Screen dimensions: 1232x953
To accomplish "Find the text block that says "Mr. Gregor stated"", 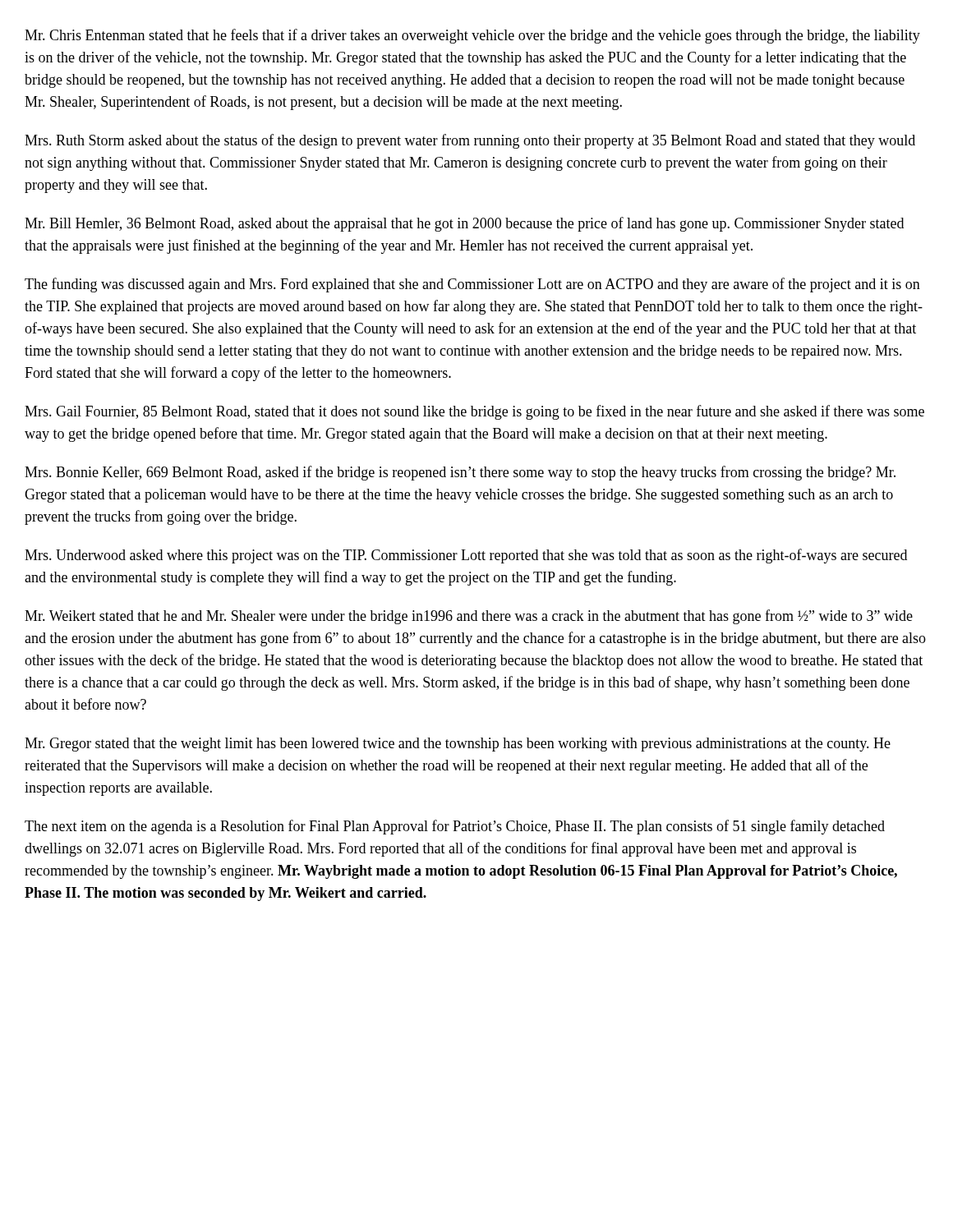I will point(458,766).
